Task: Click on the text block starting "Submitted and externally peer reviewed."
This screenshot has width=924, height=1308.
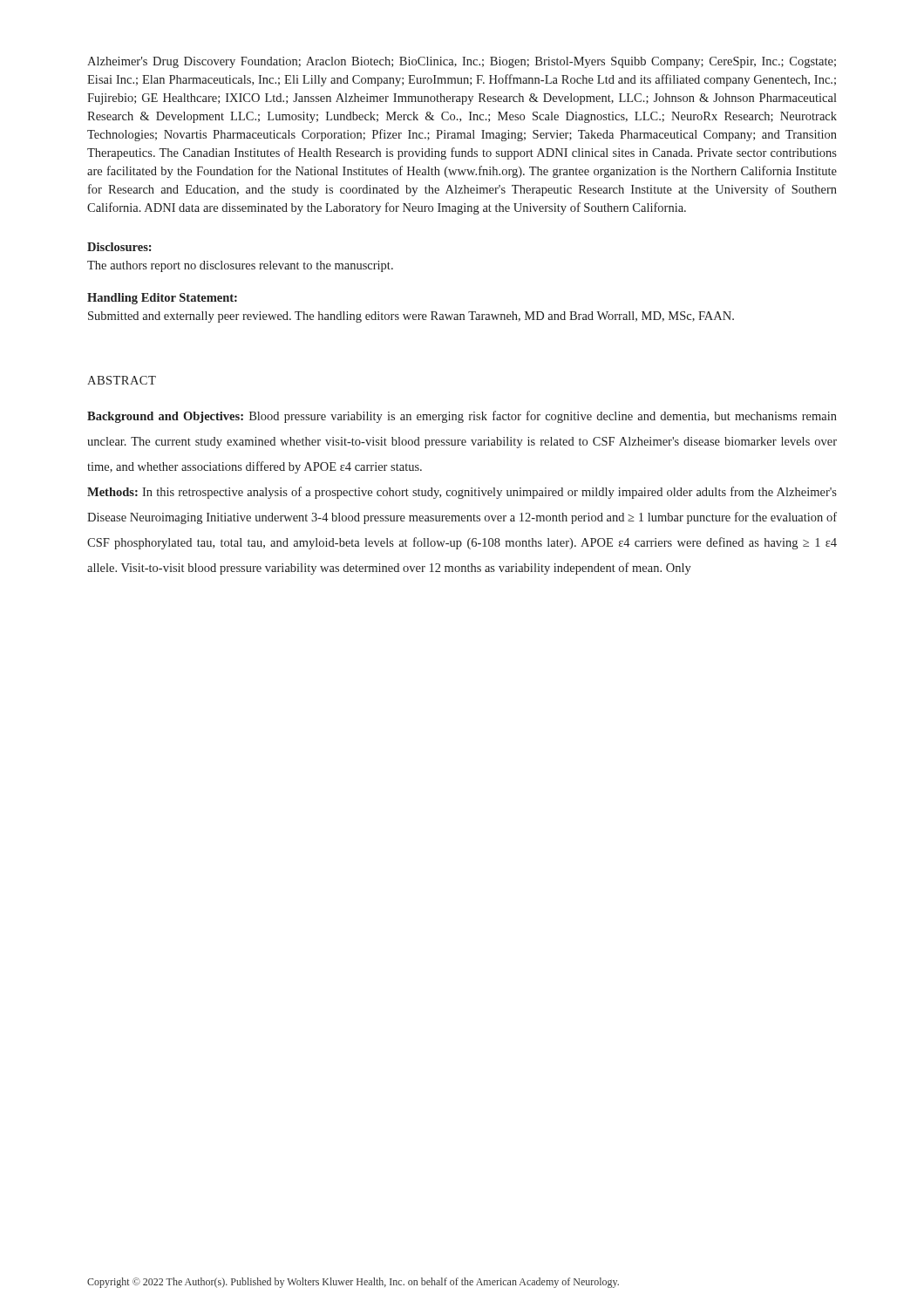Action: coord(411,316)
